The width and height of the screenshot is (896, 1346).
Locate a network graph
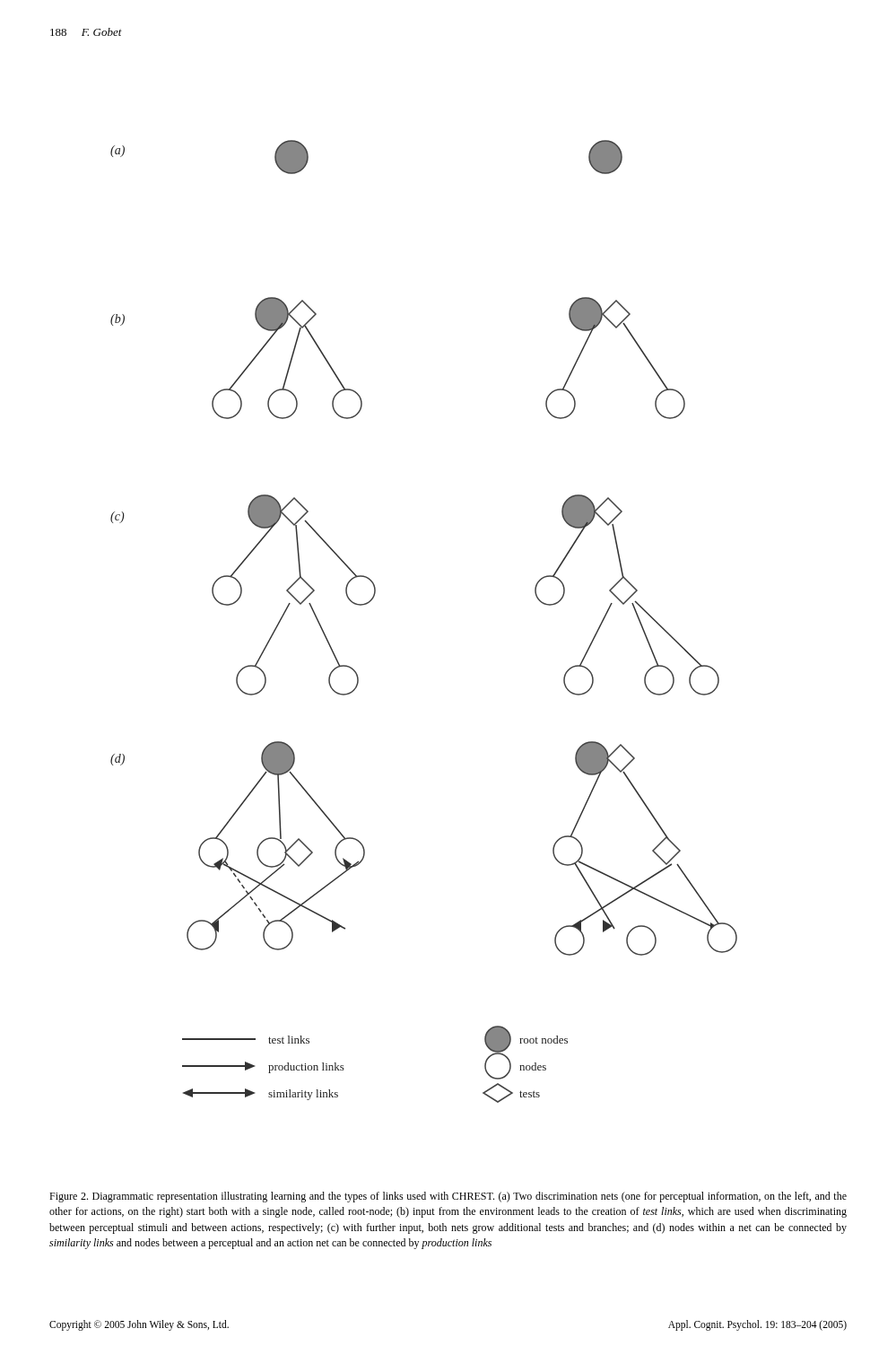(448, 615)
